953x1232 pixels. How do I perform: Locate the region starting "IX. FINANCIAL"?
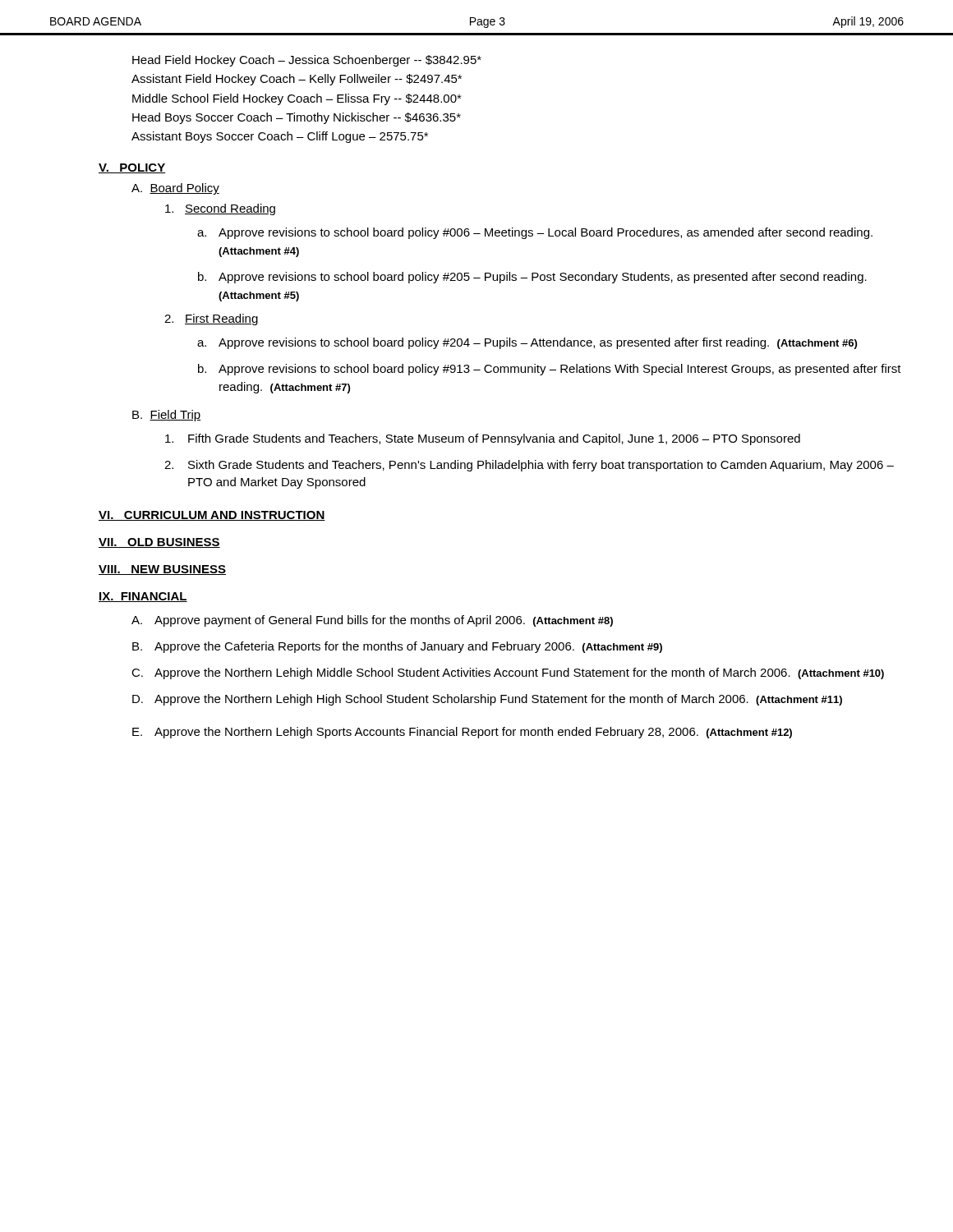pyautogui.click(x=143, y=596)
